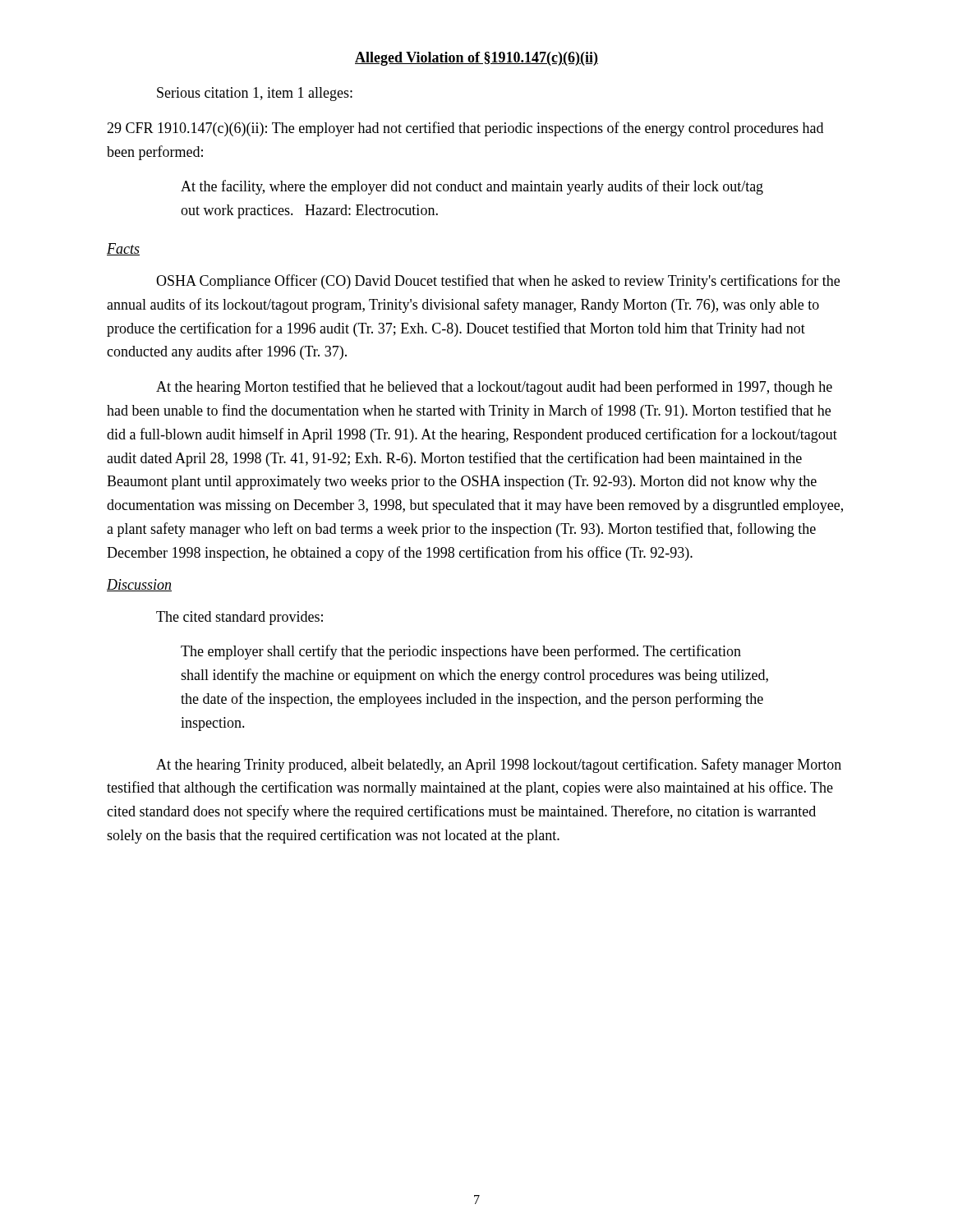Locate the text block starting "At the hearing Trinity produced, albeit"
Viewport: 953px width, 1232px height.
point(474,800)
